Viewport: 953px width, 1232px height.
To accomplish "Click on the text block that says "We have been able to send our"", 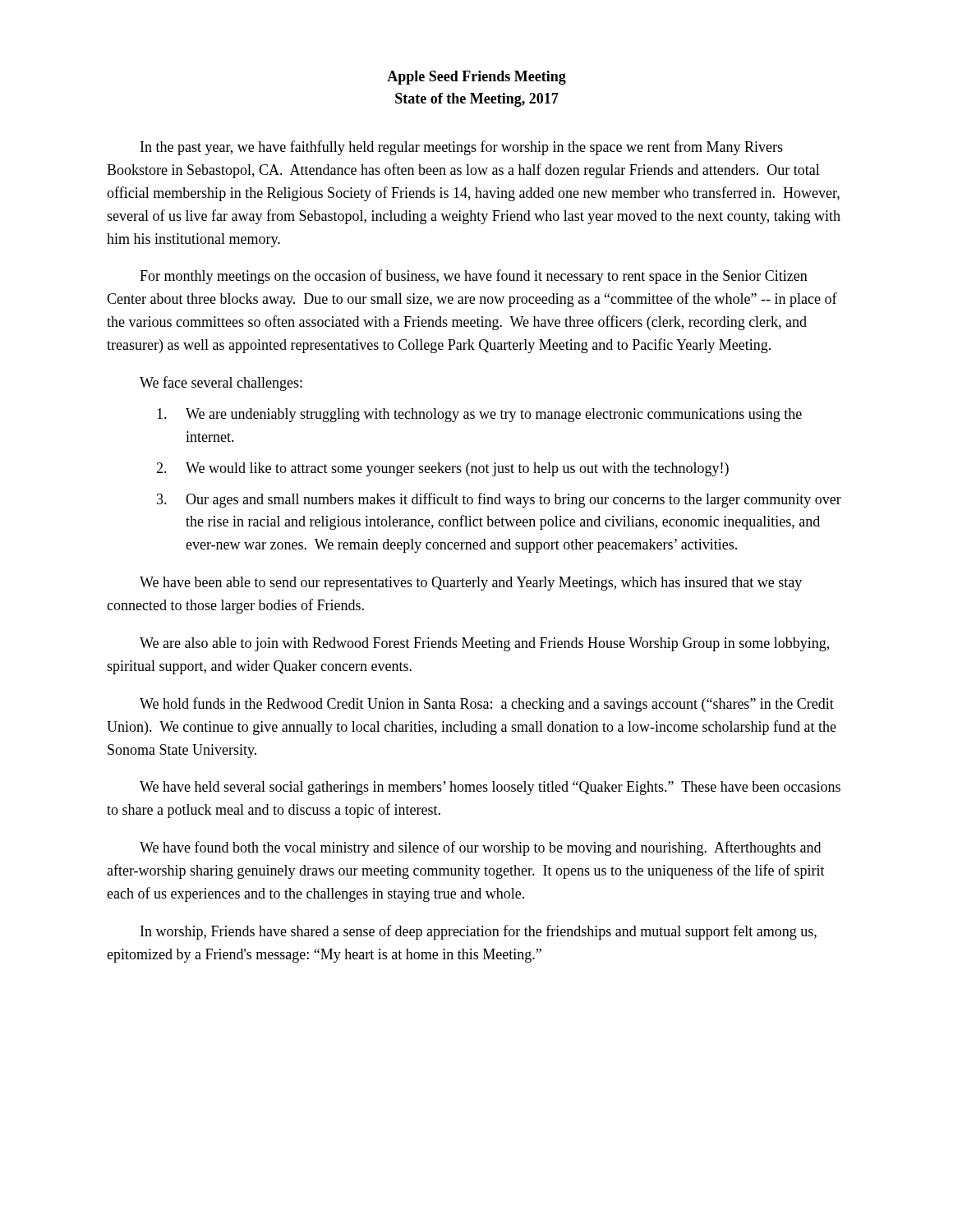I will pyautogui.click(x=454, y=594).
